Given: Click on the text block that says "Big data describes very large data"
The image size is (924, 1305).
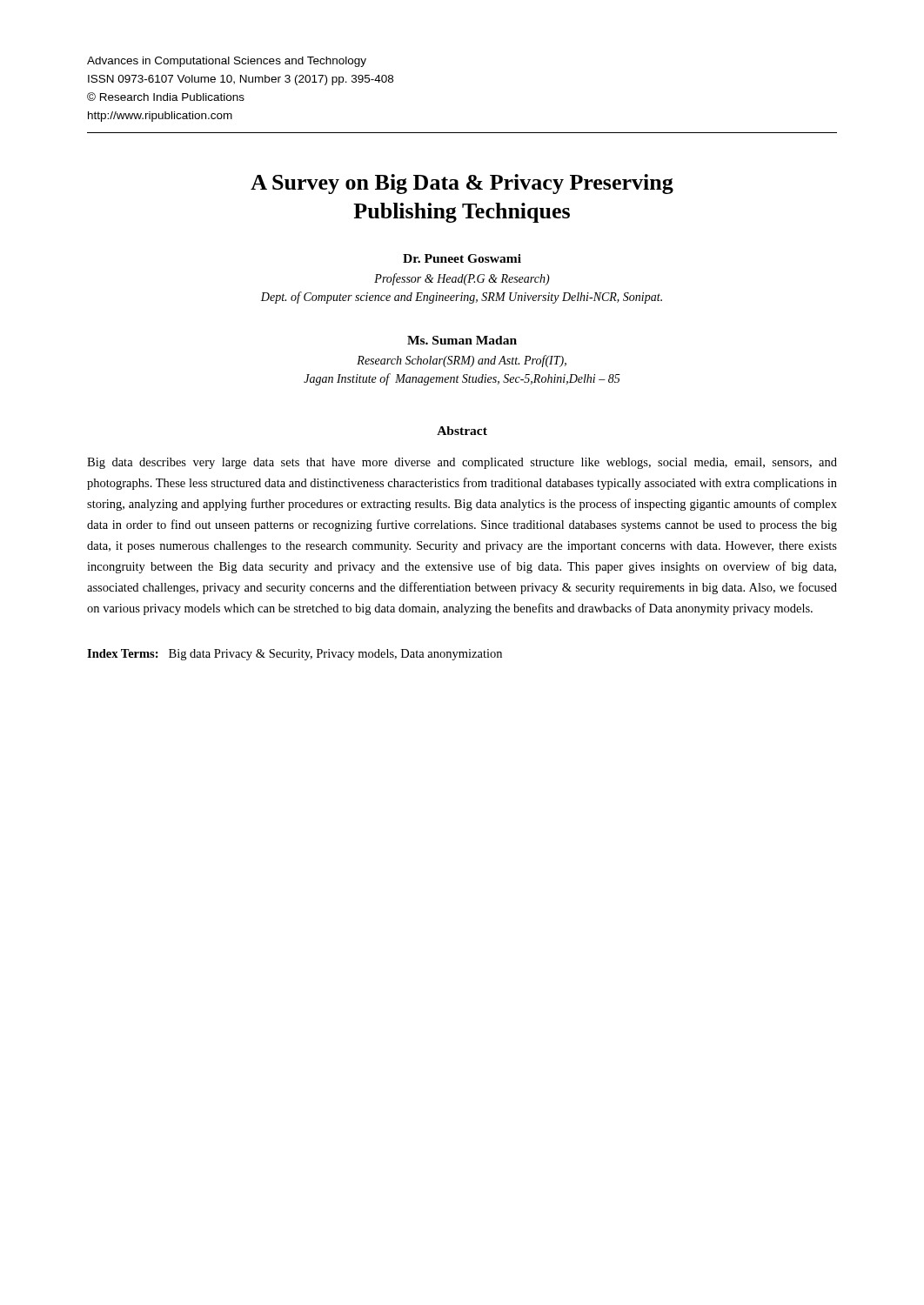Looking at the screenshot, I should [462, 535].
